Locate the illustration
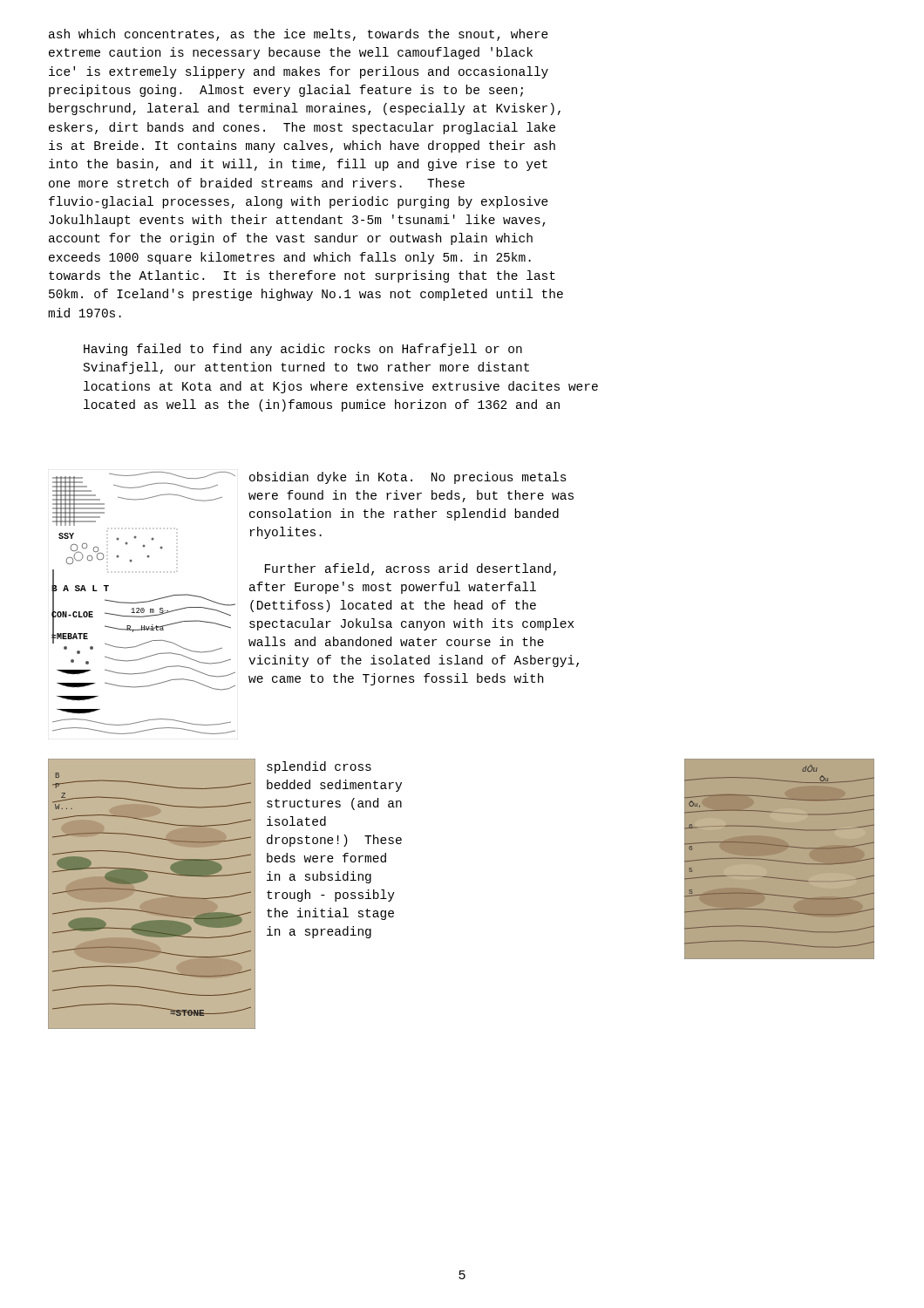Image resolution: width=924 pixels, height=1308 pixels. pyautogui.click(x=144, y=604)
